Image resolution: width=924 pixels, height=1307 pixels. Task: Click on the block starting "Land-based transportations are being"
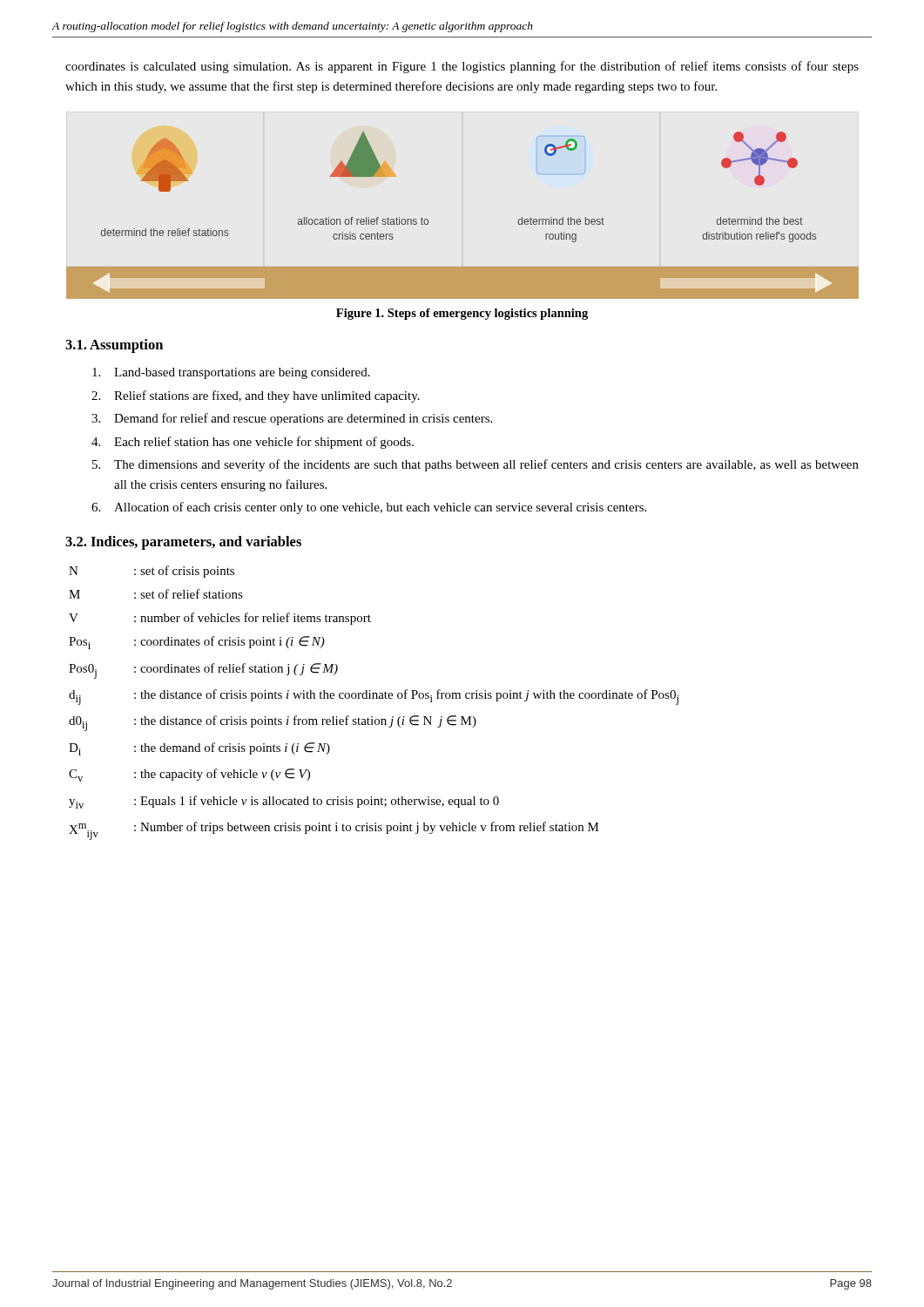(x=231, y=372)
